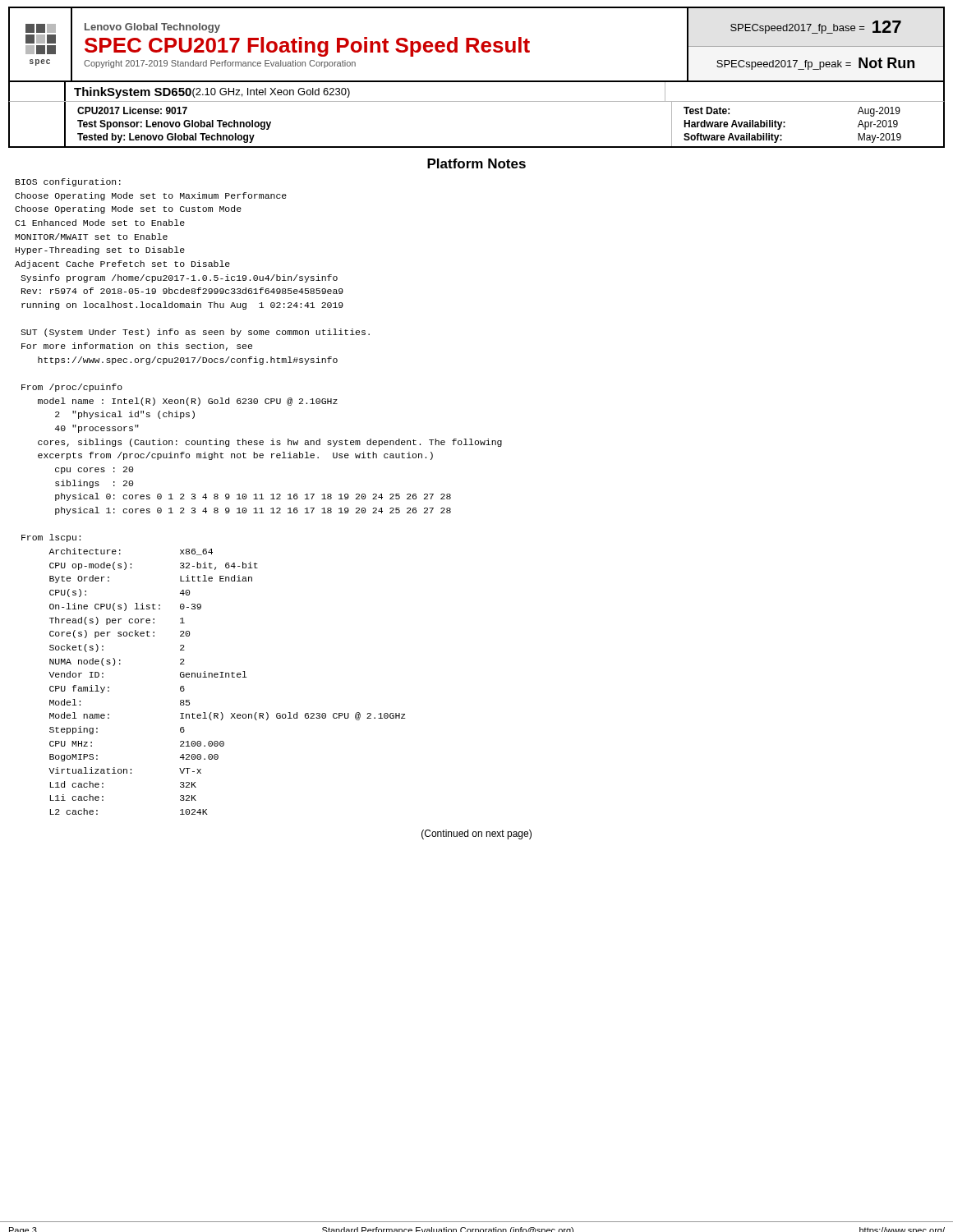Where does it say "Platform Notes"?
This screenshot has width=953, height=1232.
click(476, 164)
